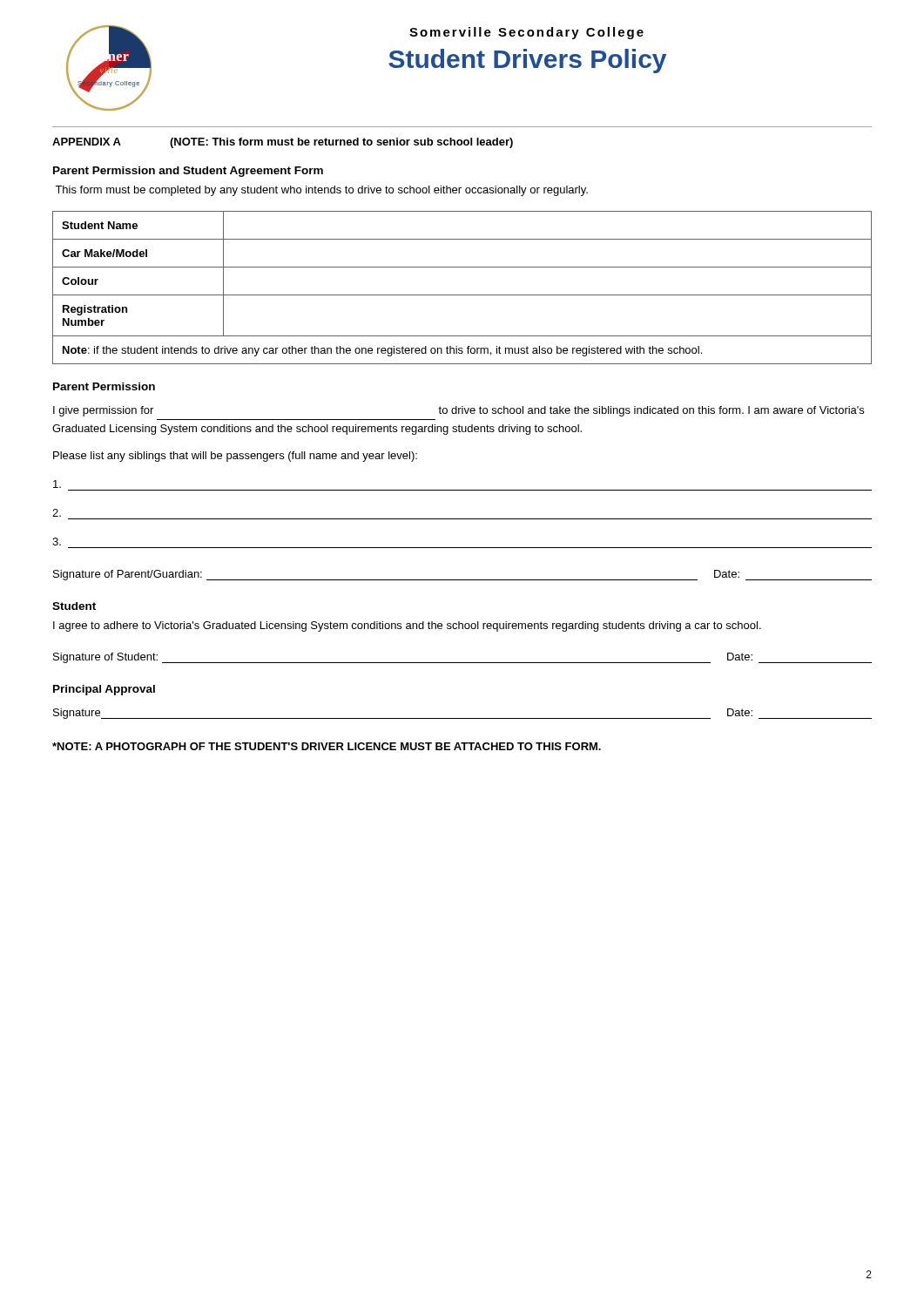Select the text block starting "Somerville Secondary College Student Drivers Policy"
The width and height of the screenshot is (924, 1307).
(527, 49)
